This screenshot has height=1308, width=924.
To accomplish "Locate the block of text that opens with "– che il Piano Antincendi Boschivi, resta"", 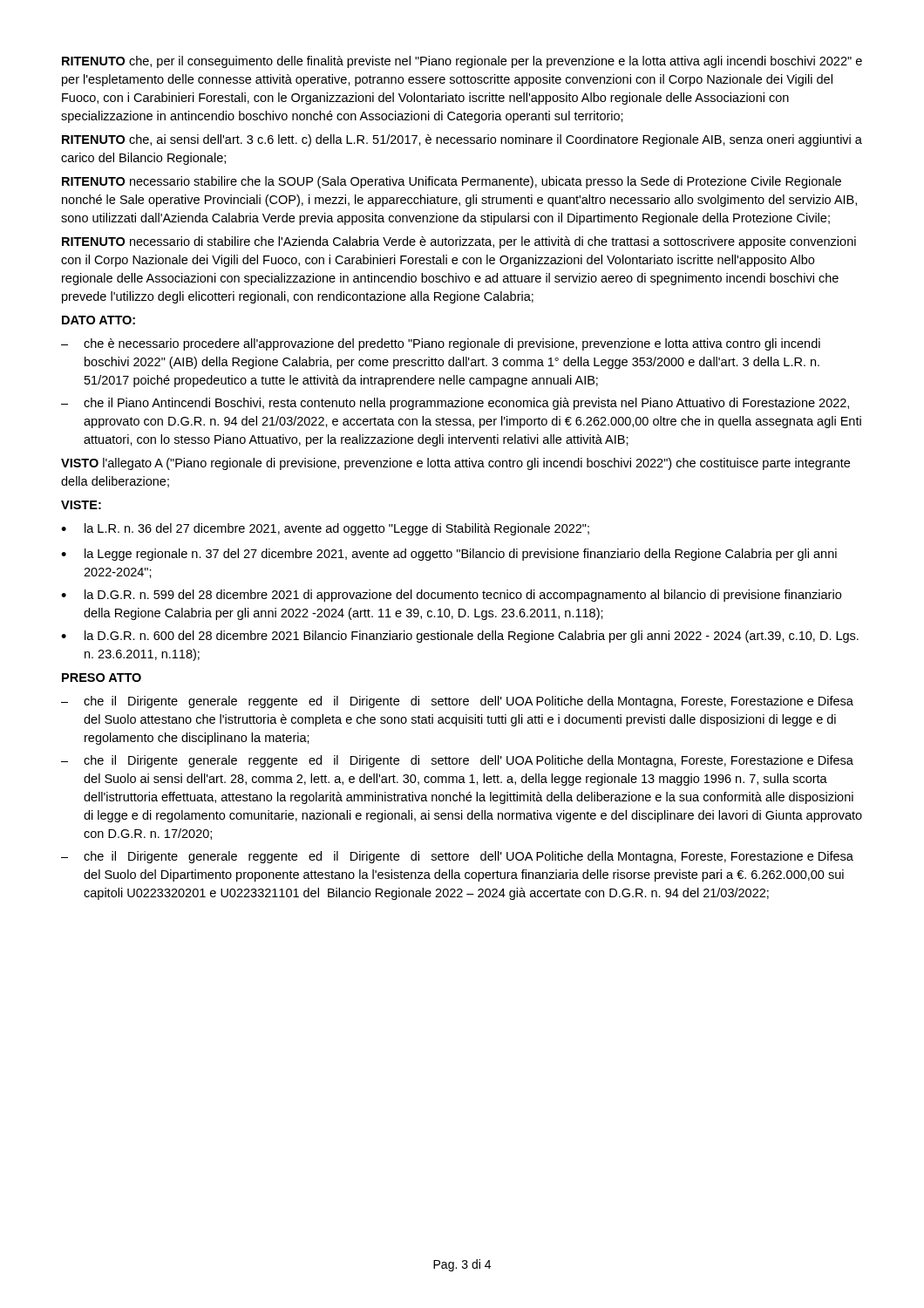I will click(462, 422).
